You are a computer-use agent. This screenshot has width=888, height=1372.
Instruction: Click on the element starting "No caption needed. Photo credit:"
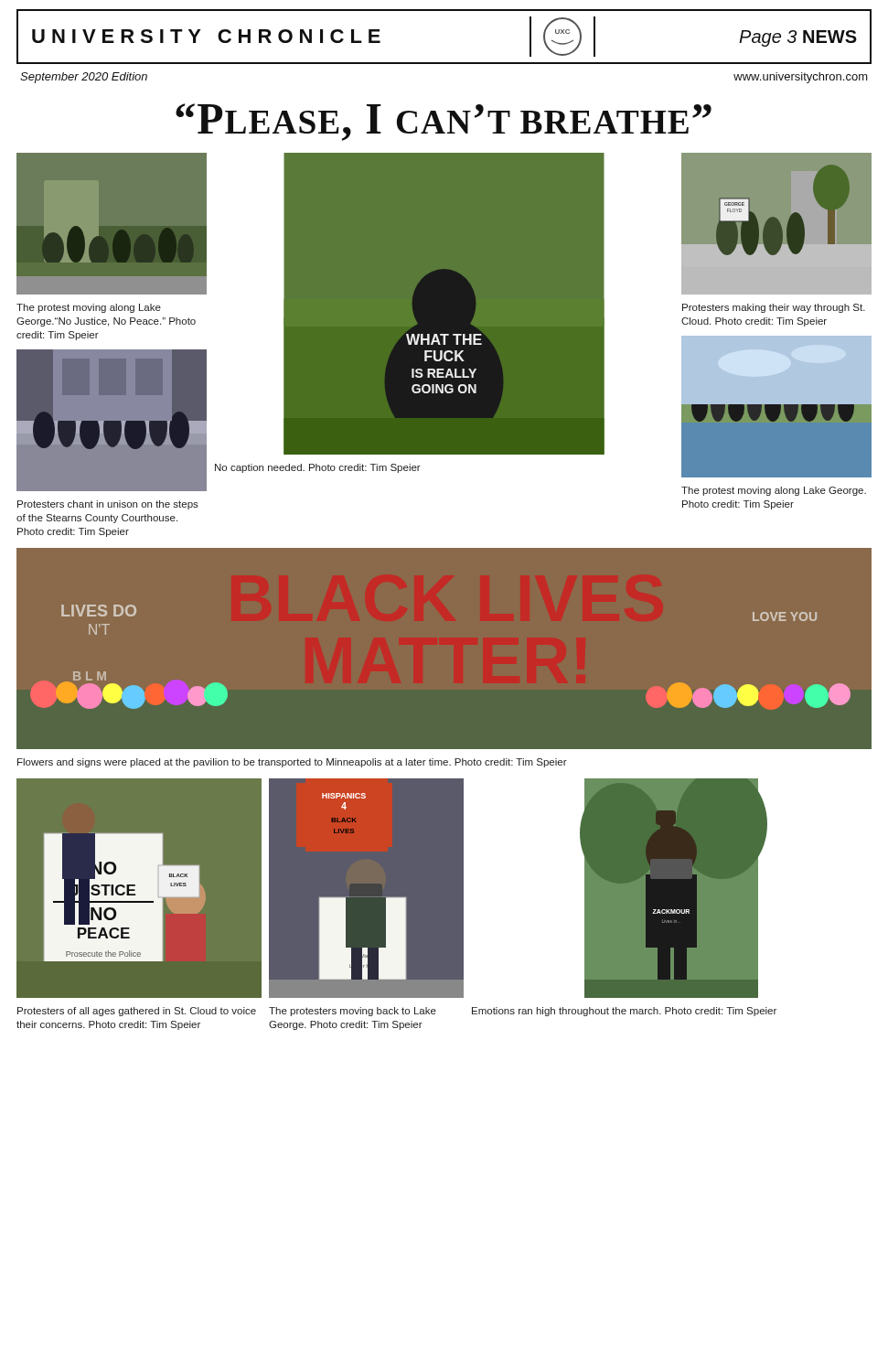[x=317, y=467]
